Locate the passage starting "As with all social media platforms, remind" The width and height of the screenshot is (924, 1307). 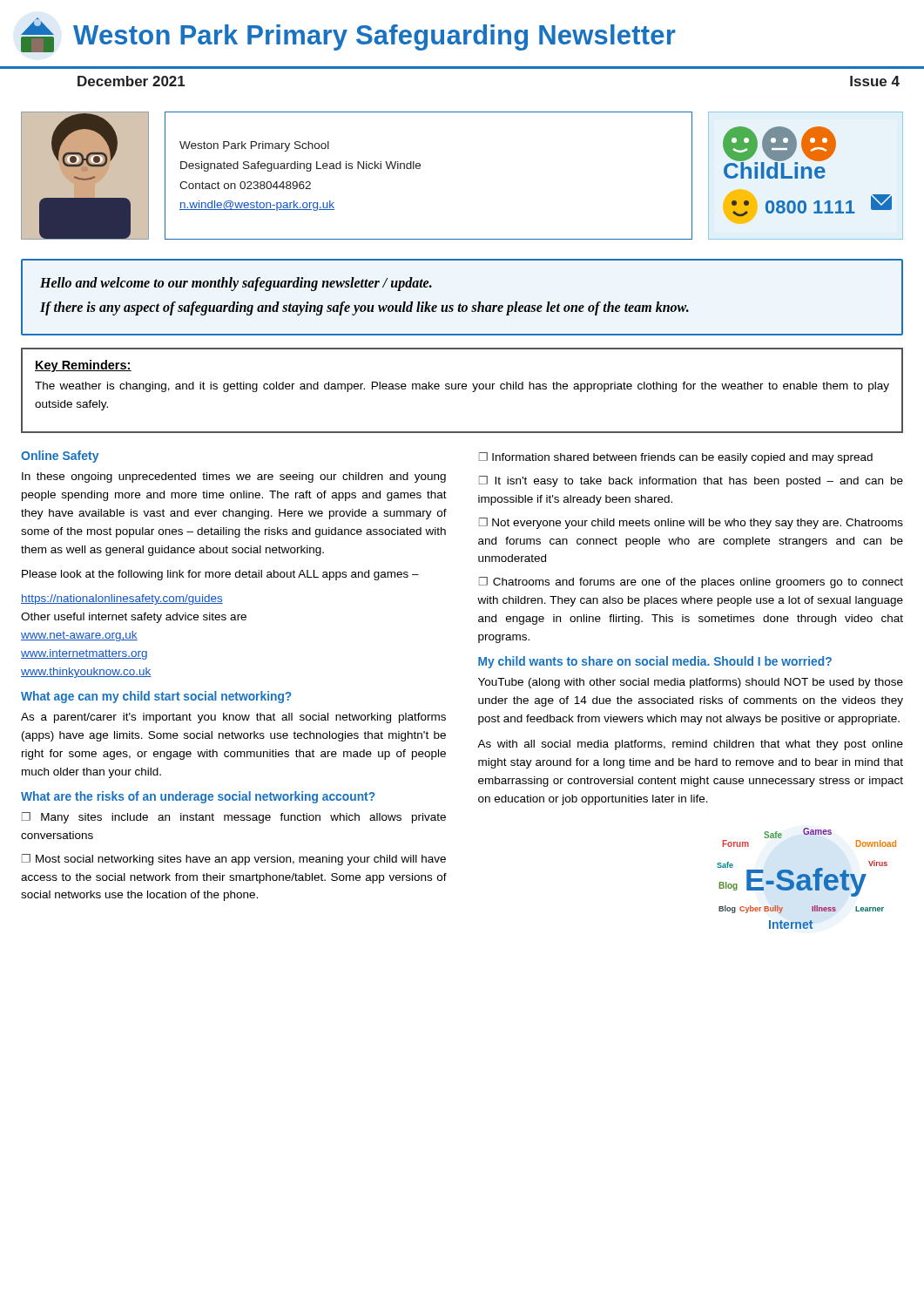[x=690, y=771]
